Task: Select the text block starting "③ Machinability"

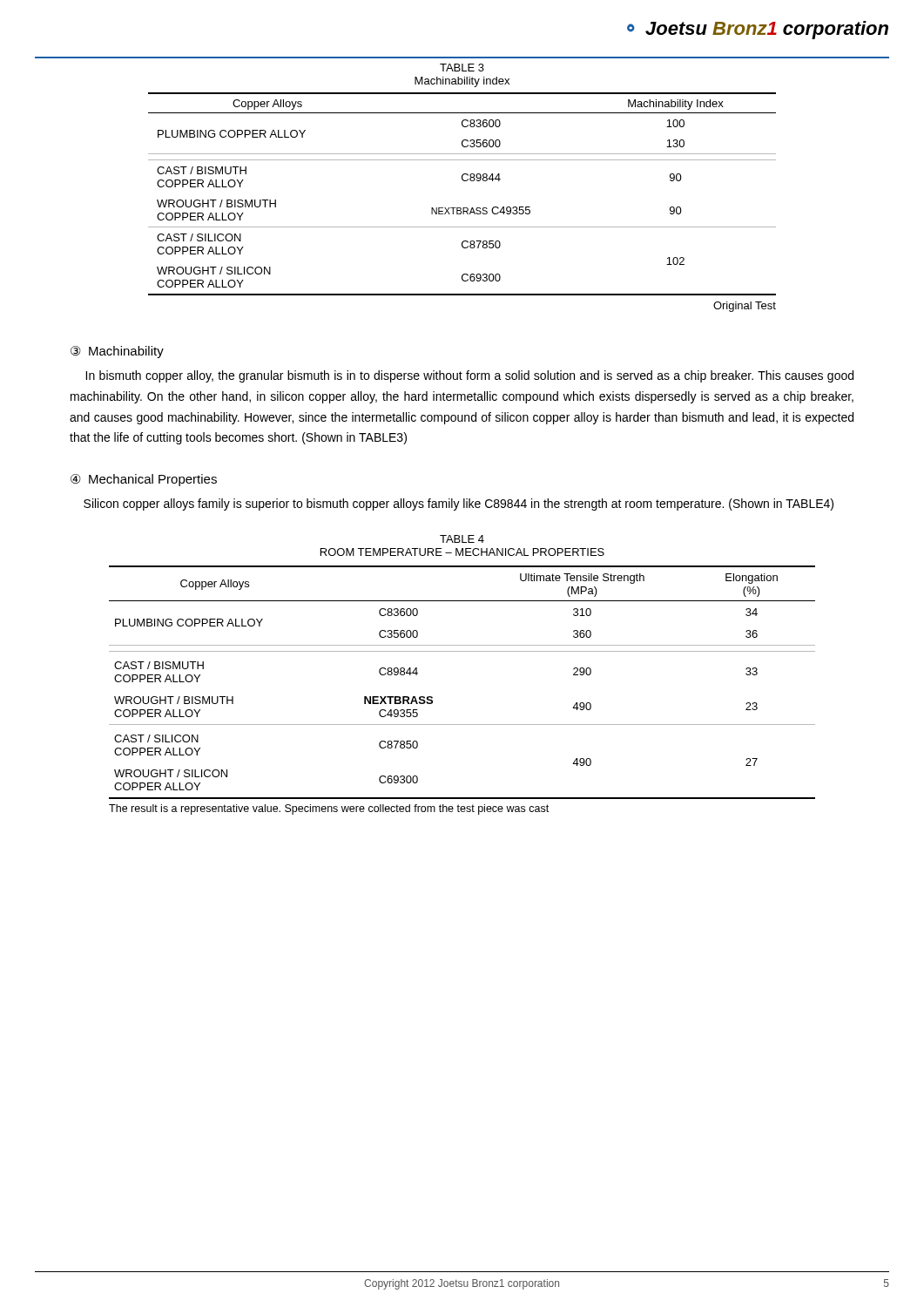Action: pos(117,351)
